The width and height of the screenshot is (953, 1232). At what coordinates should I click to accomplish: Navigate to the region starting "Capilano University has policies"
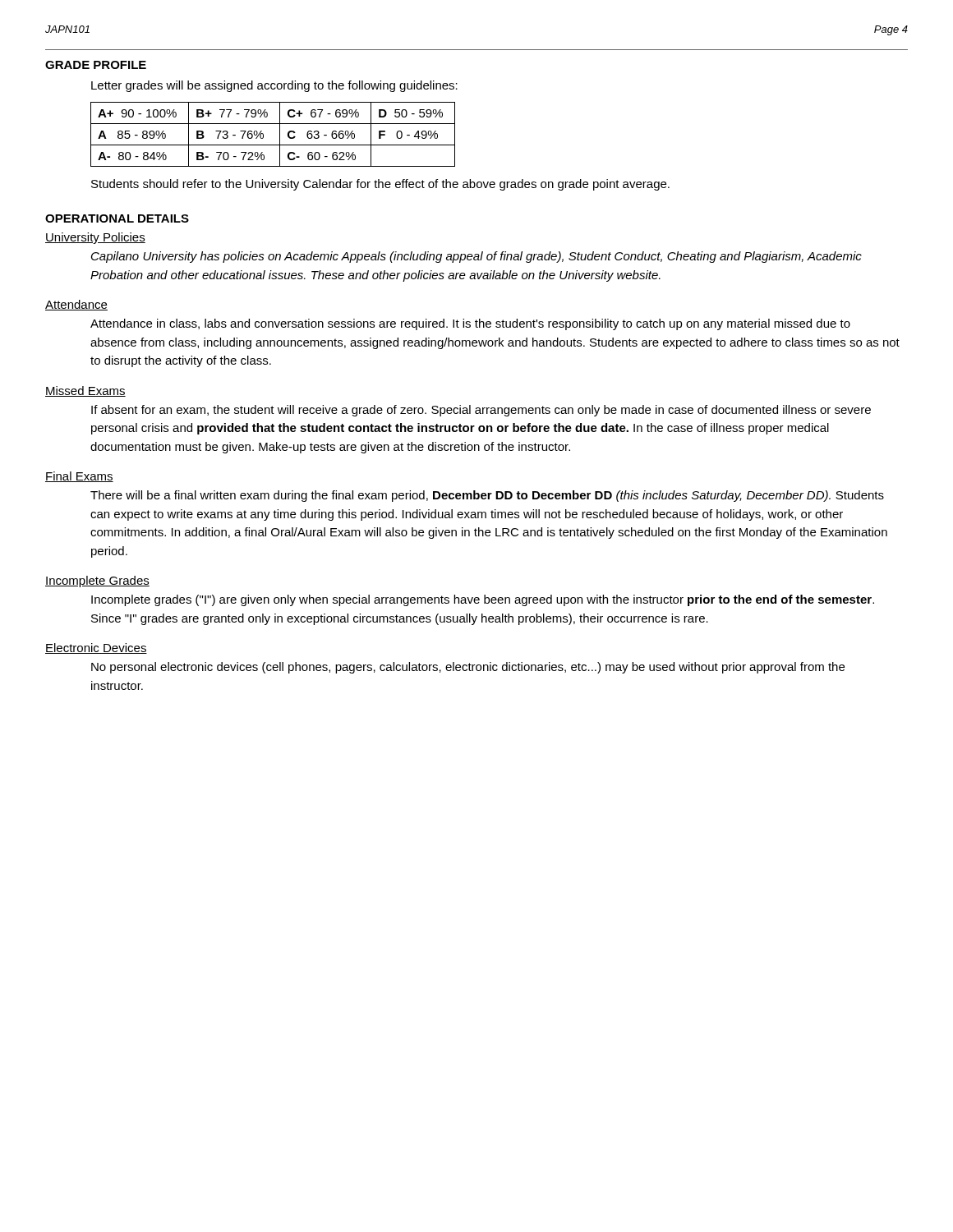476,265
